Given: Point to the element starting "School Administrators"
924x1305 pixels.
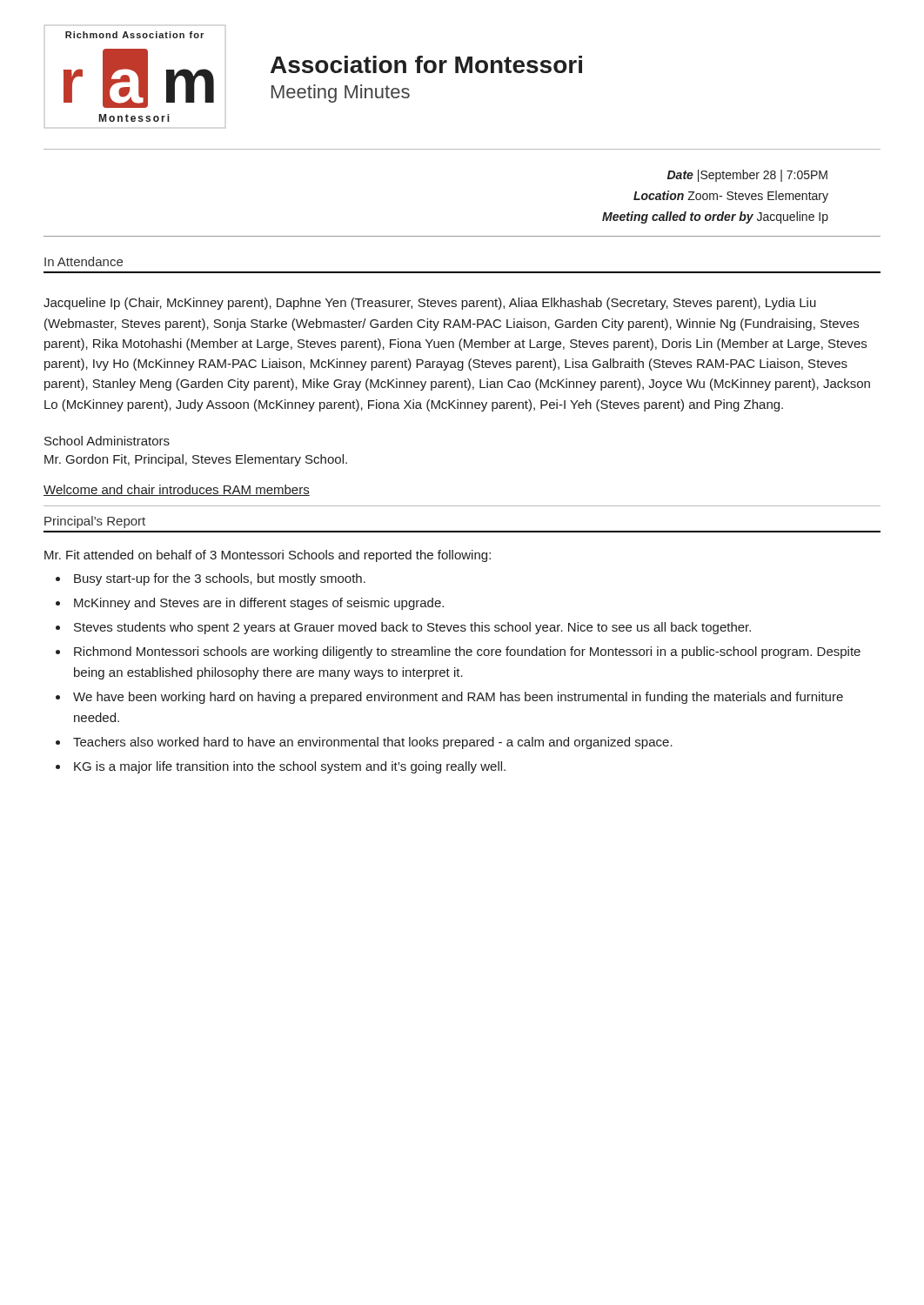Looking at the screenshot, I should pyautogui.click(x=107, y=441).
